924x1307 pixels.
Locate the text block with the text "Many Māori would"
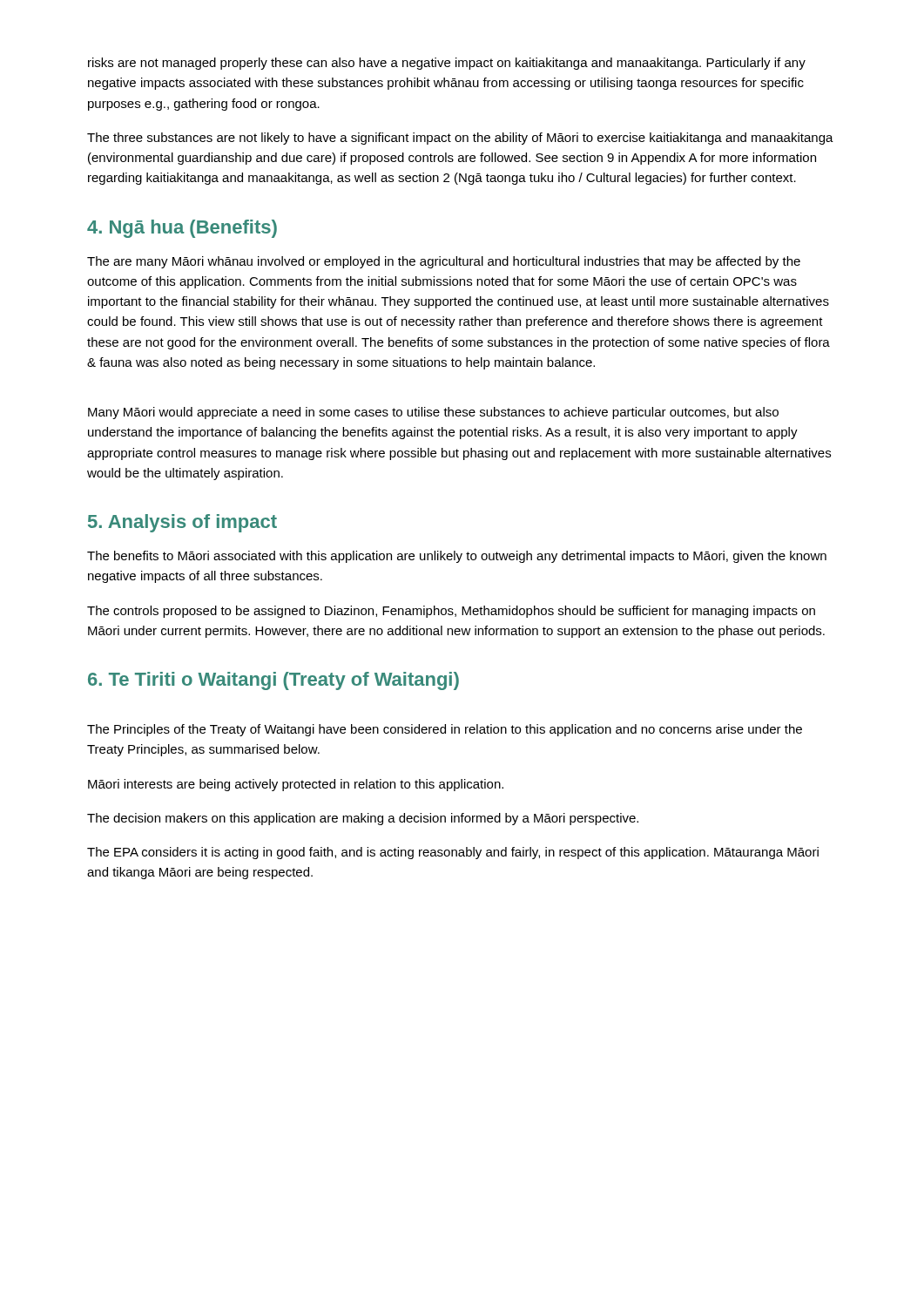click(x=459, y=442)
